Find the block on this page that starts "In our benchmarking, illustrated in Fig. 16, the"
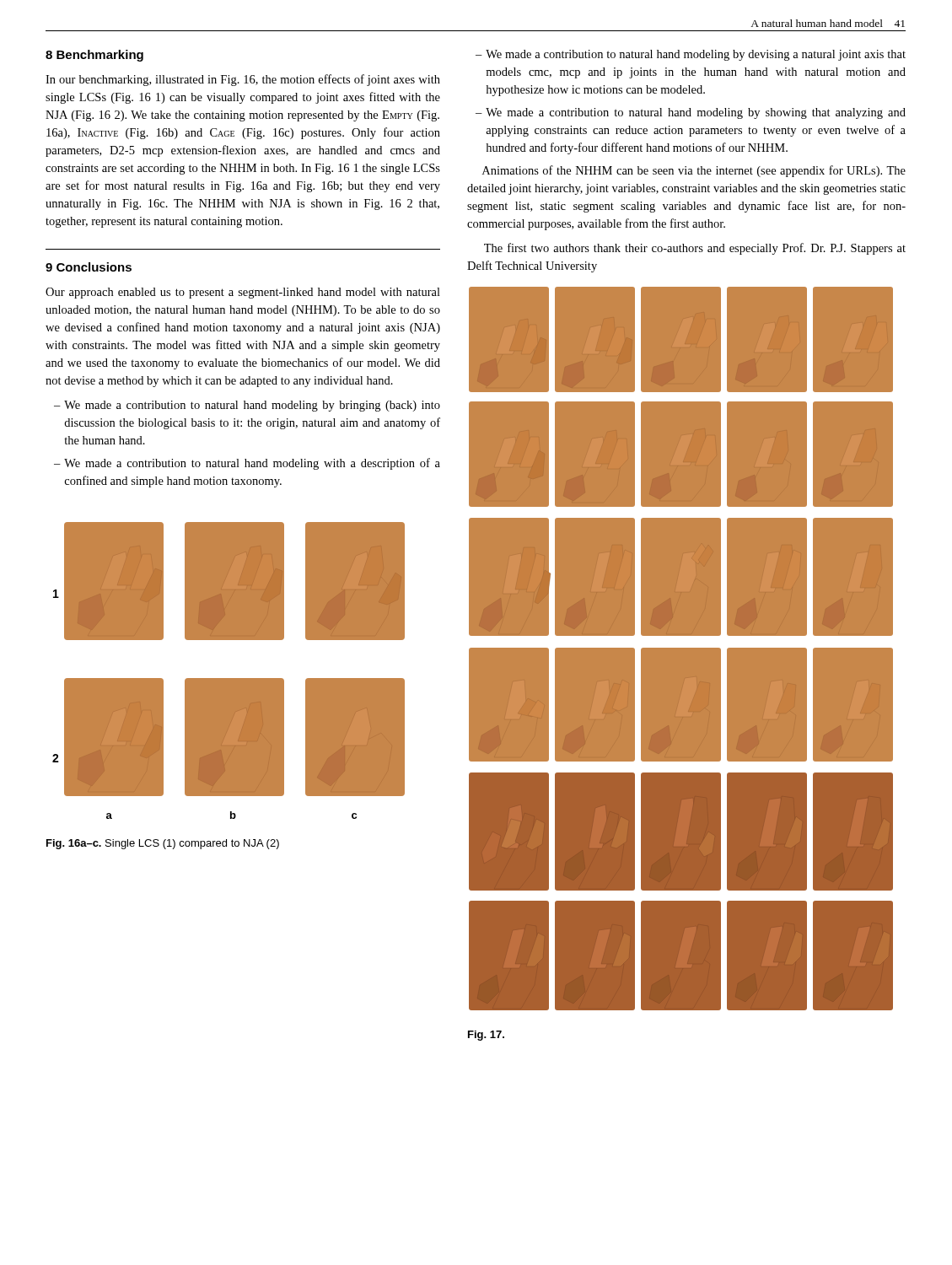This screenshot has width=952, height=1265. tap(243, 150)
